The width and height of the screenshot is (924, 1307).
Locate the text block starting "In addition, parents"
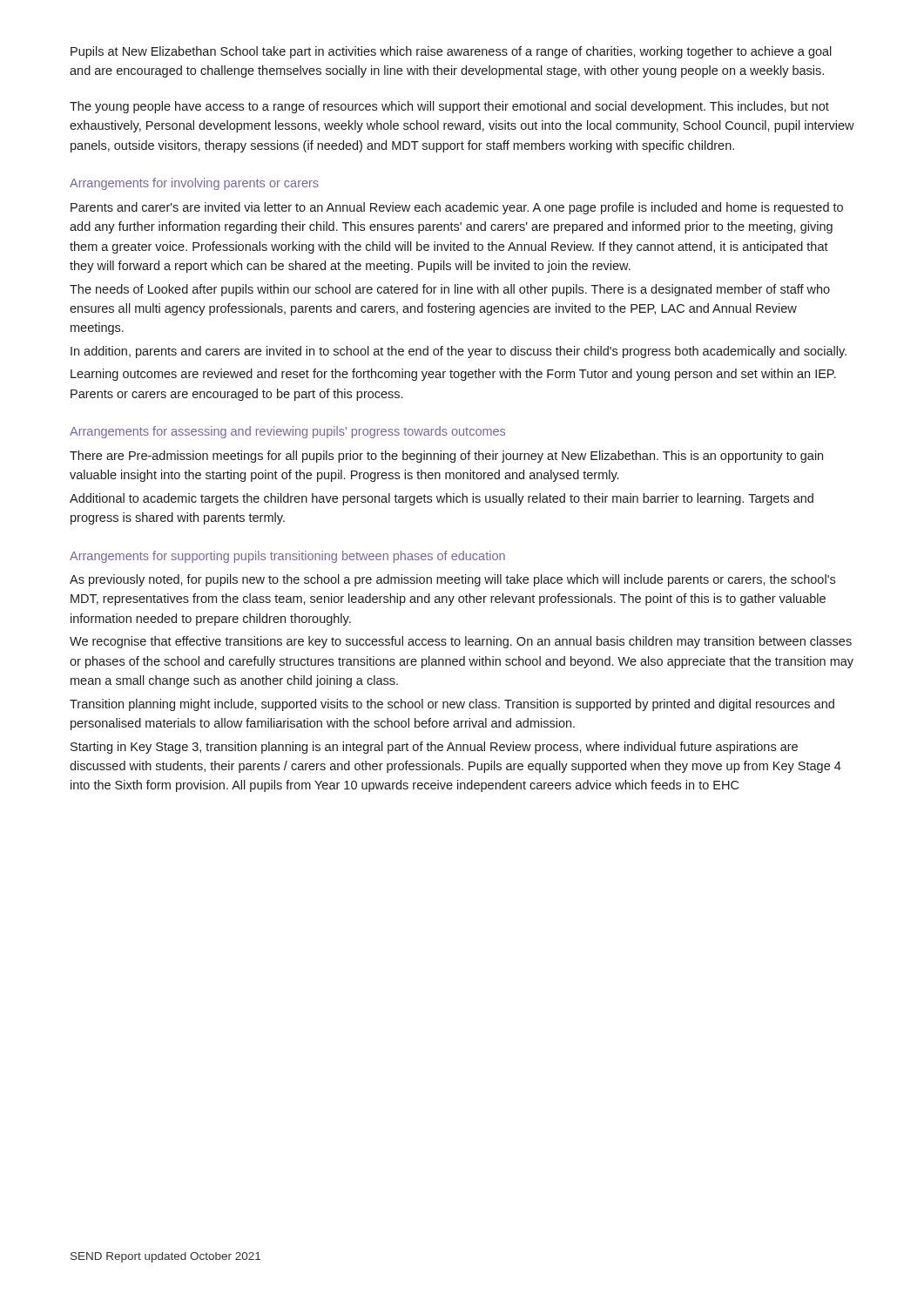459,351
